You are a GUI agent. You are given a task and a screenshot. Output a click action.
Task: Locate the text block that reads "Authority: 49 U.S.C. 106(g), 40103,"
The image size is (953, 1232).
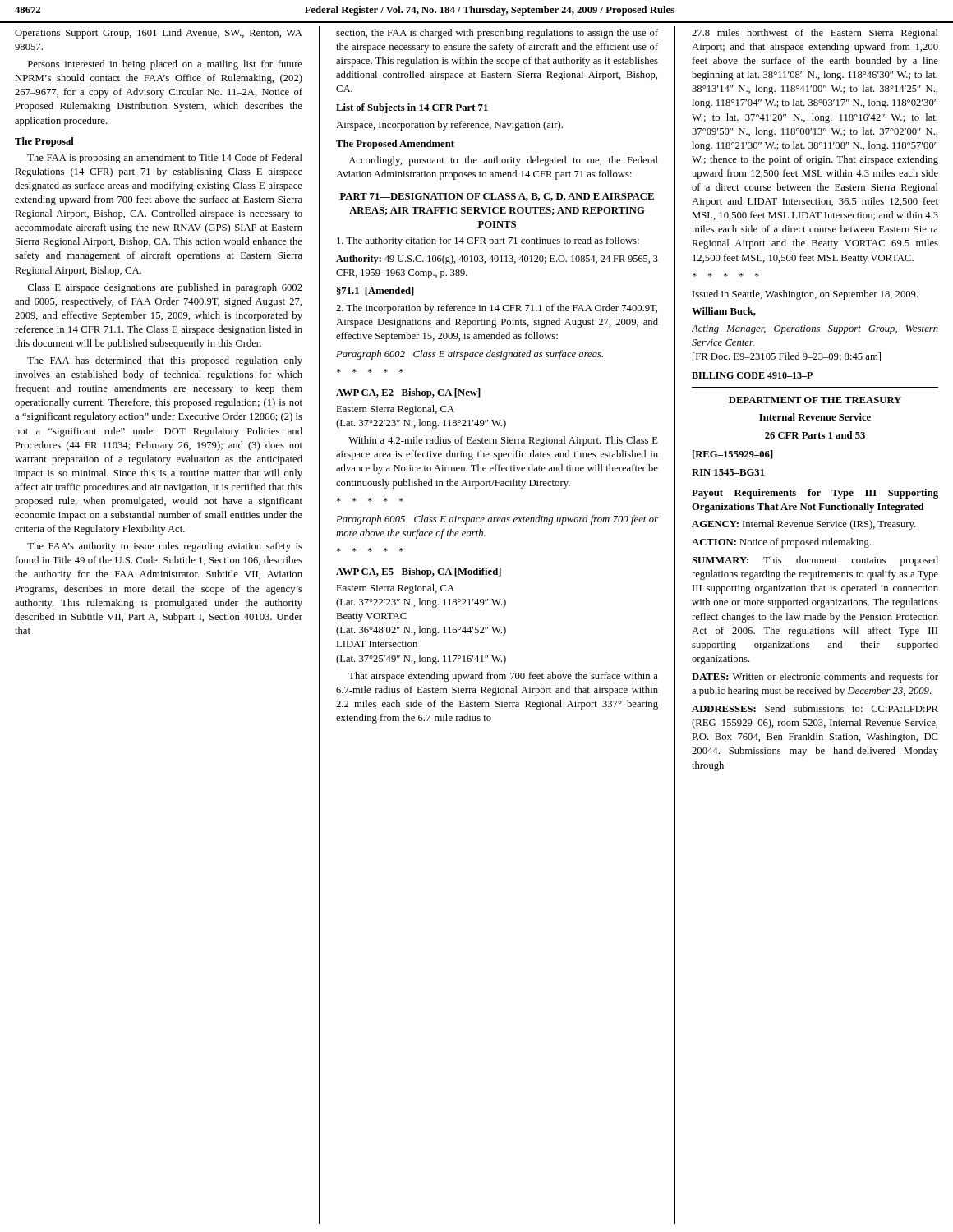[x=497, y=266]
